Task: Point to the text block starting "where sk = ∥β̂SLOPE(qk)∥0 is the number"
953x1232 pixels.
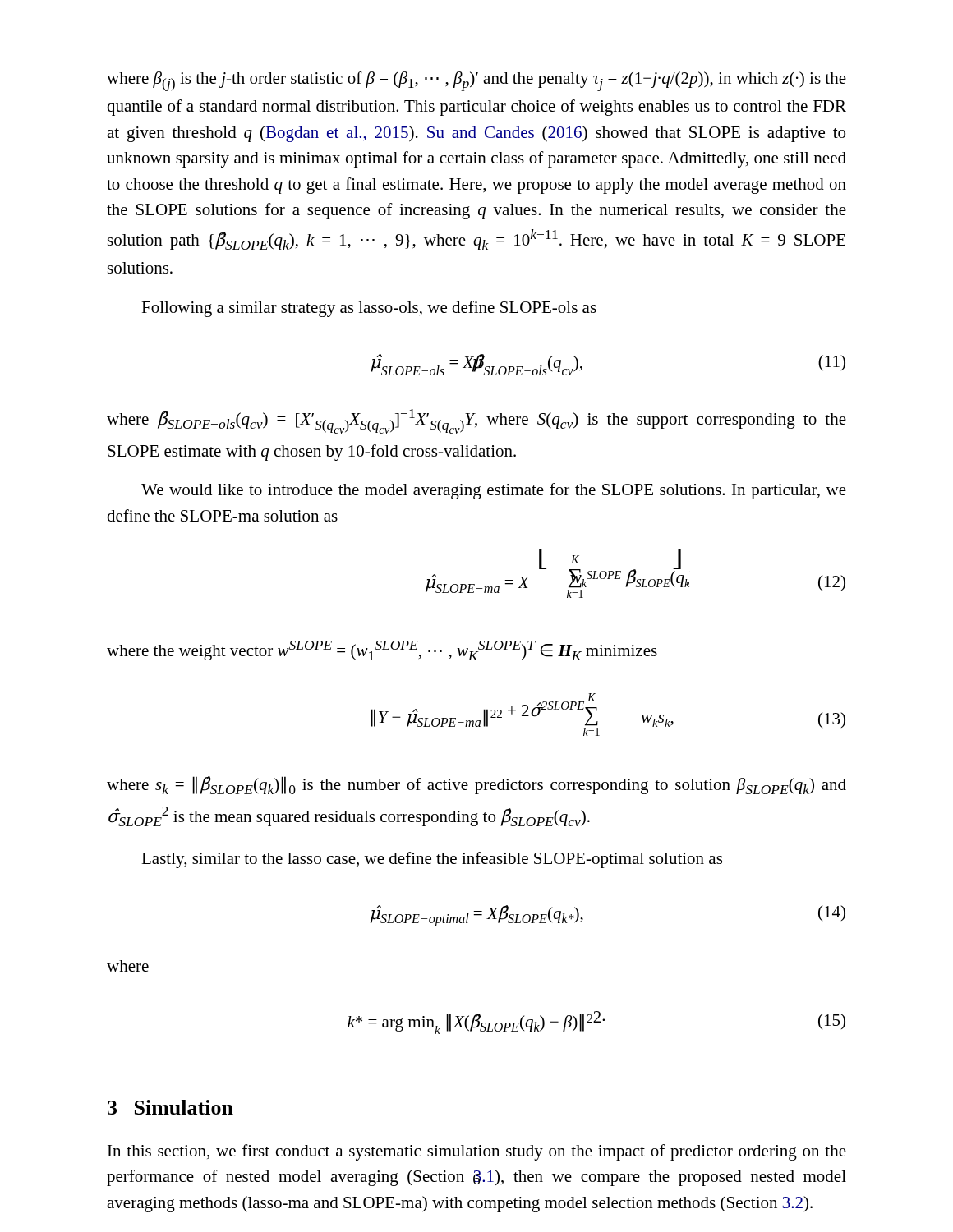Action: pyautogui.click(x=476, y=802)
